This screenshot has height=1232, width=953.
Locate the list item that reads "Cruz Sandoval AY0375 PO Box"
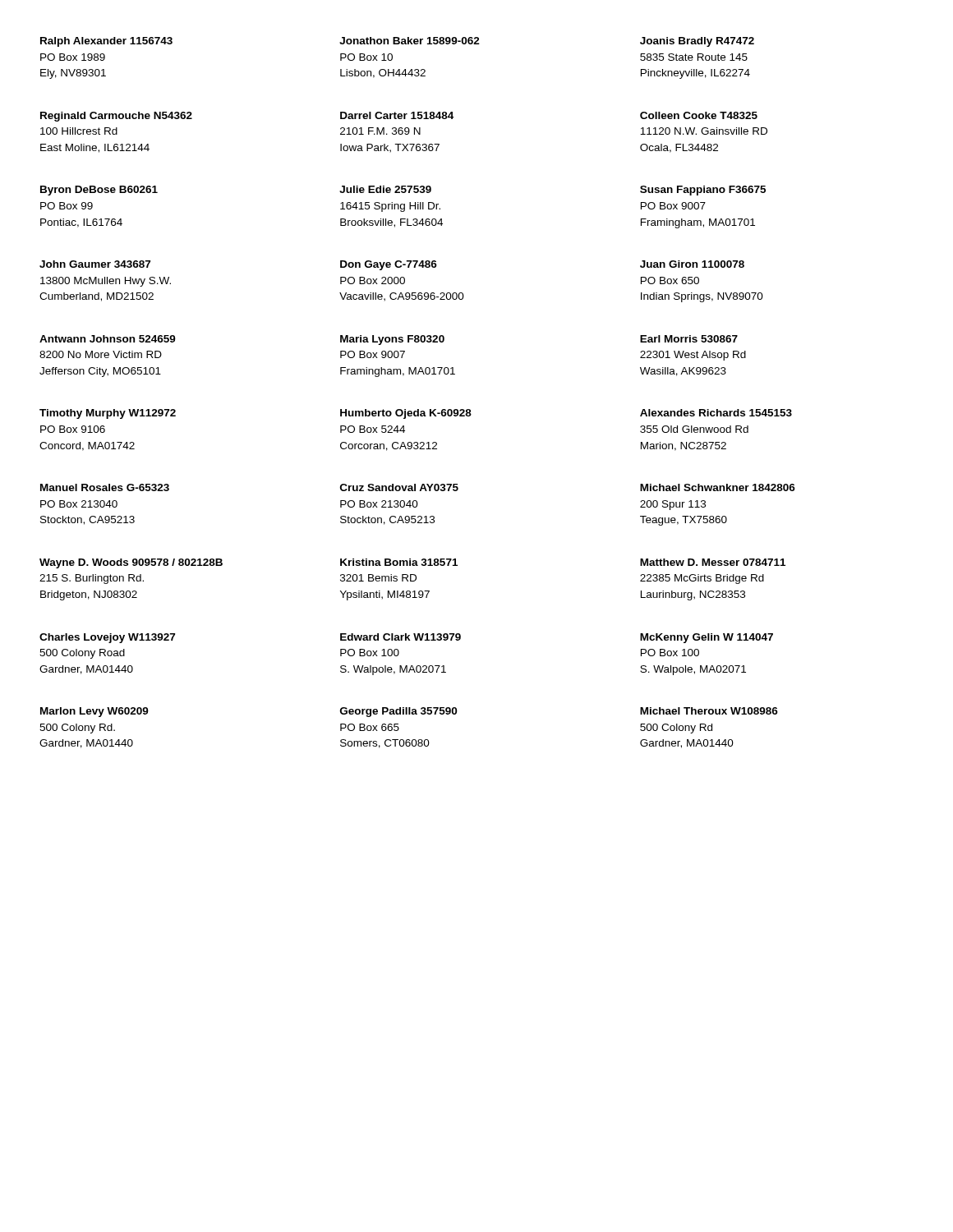[399, 487]
